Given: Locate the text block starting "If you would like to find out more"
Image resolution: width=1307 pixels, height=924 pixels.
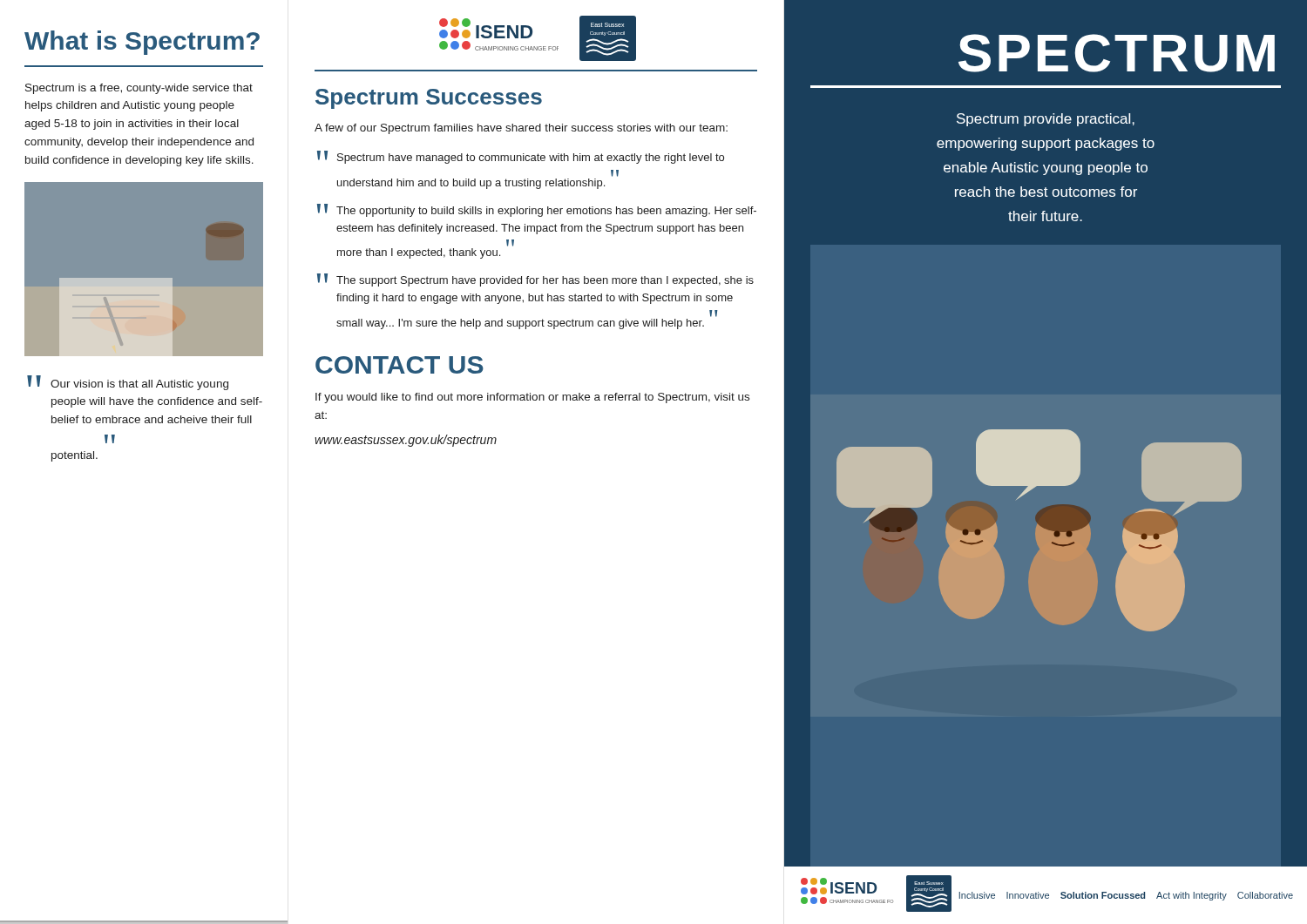Looking at the screenshot, I should point(532,406).
